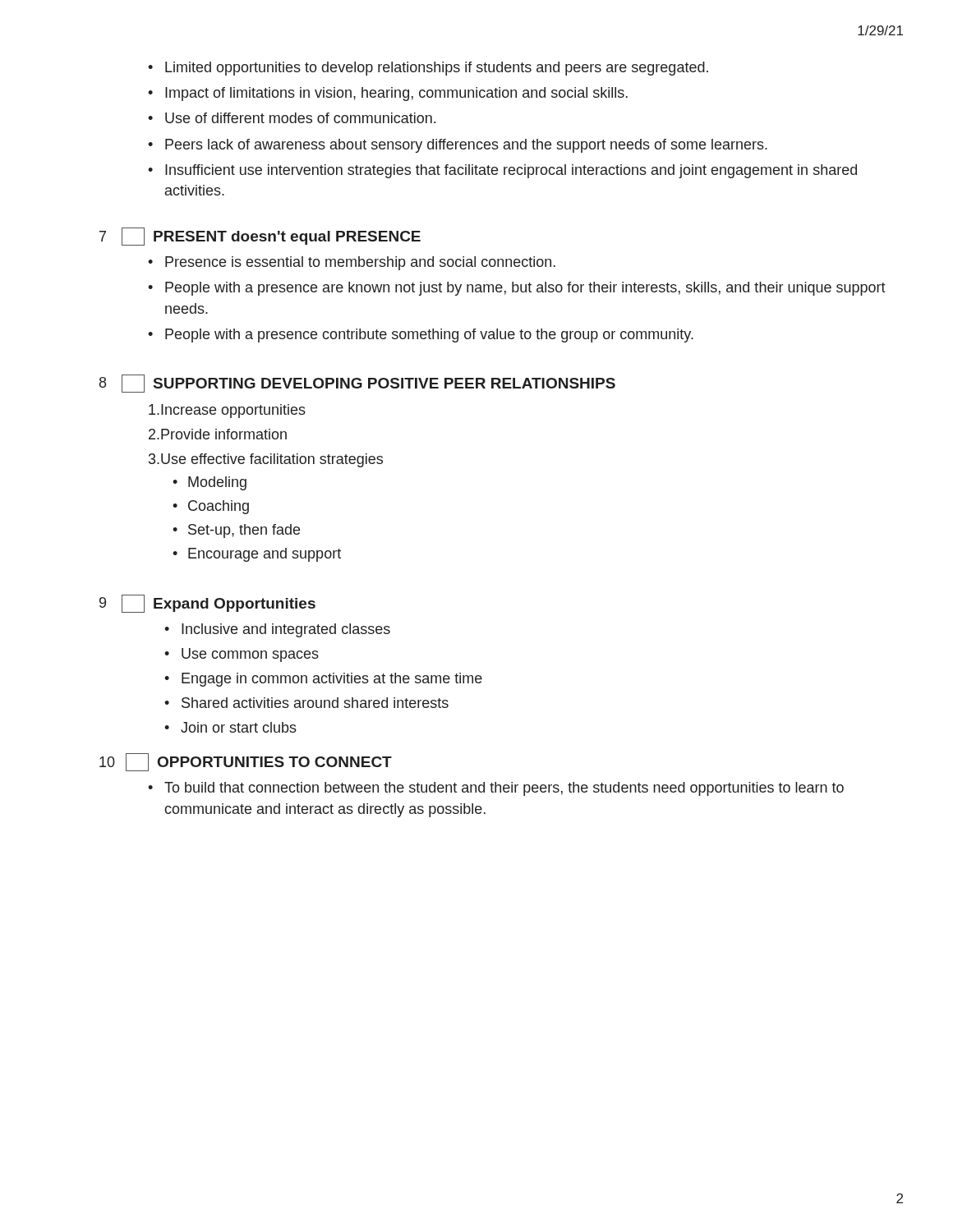Point to "Increase opportunities"
The height and width of the screenshot is (1232, 953).
point(227,410)
